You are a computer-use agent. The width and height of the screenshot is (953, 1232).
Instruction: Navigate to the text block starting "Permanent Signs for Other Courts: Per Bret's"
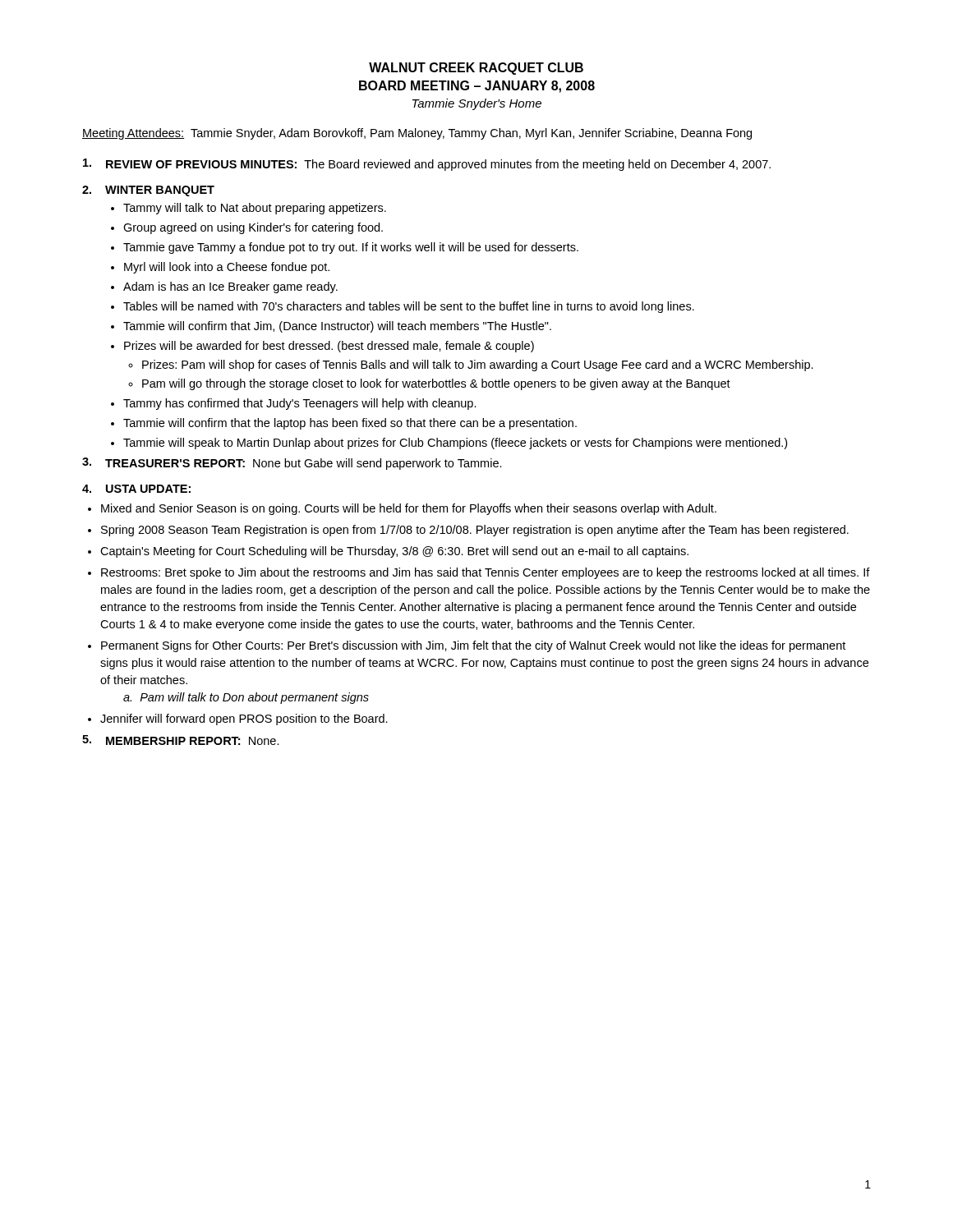pyautogui.click(x=486, y=673)
